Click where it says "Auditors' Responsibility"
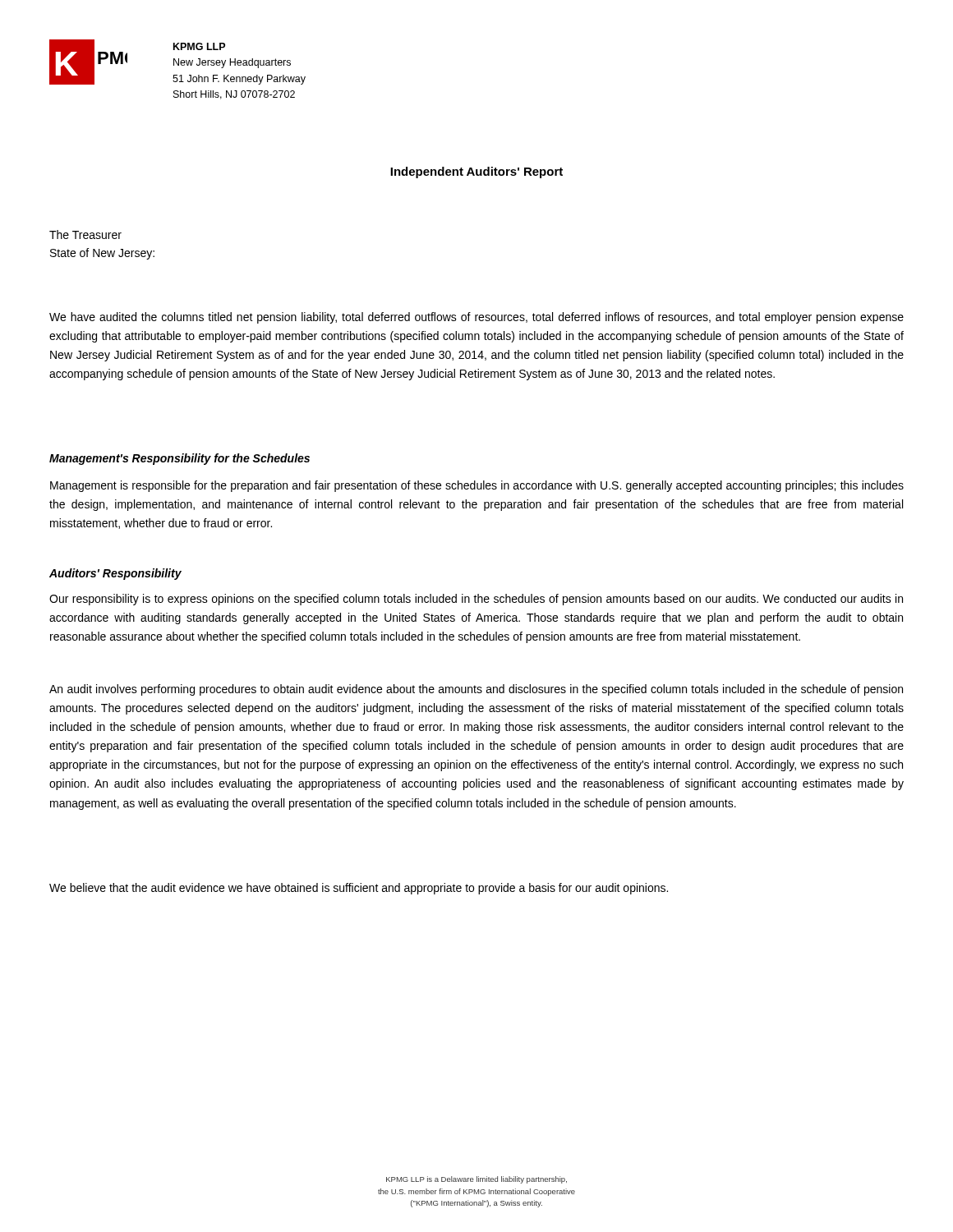This screenshot has height=1232, width=953. pyautogui.click(x=115, y=573)
